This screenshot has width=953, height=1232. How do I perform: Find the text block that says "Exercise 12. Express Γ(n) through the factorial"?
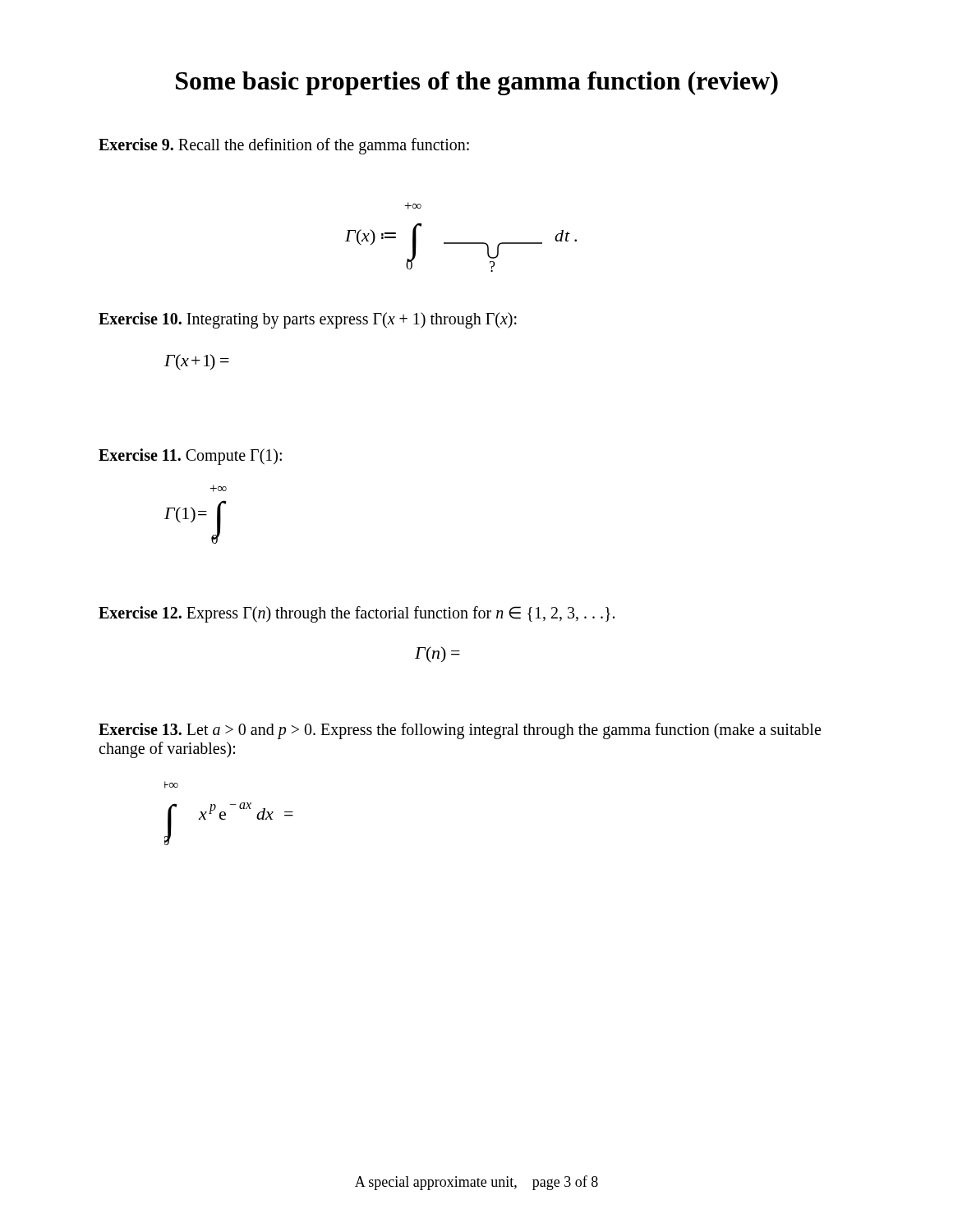click(476, 613)
